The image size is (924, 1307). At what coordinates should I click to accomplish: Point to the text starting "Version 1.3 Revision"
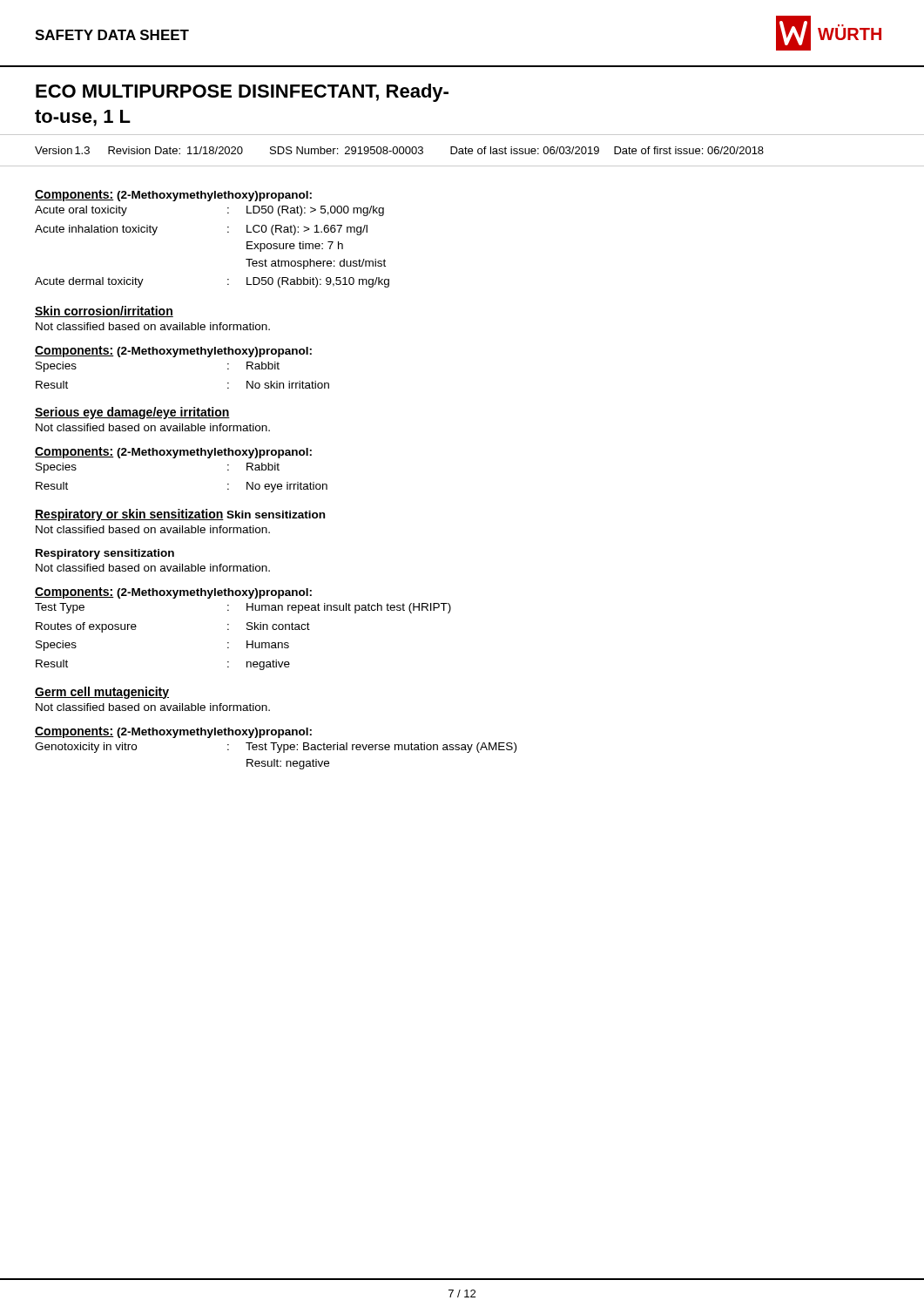point(399,150)
